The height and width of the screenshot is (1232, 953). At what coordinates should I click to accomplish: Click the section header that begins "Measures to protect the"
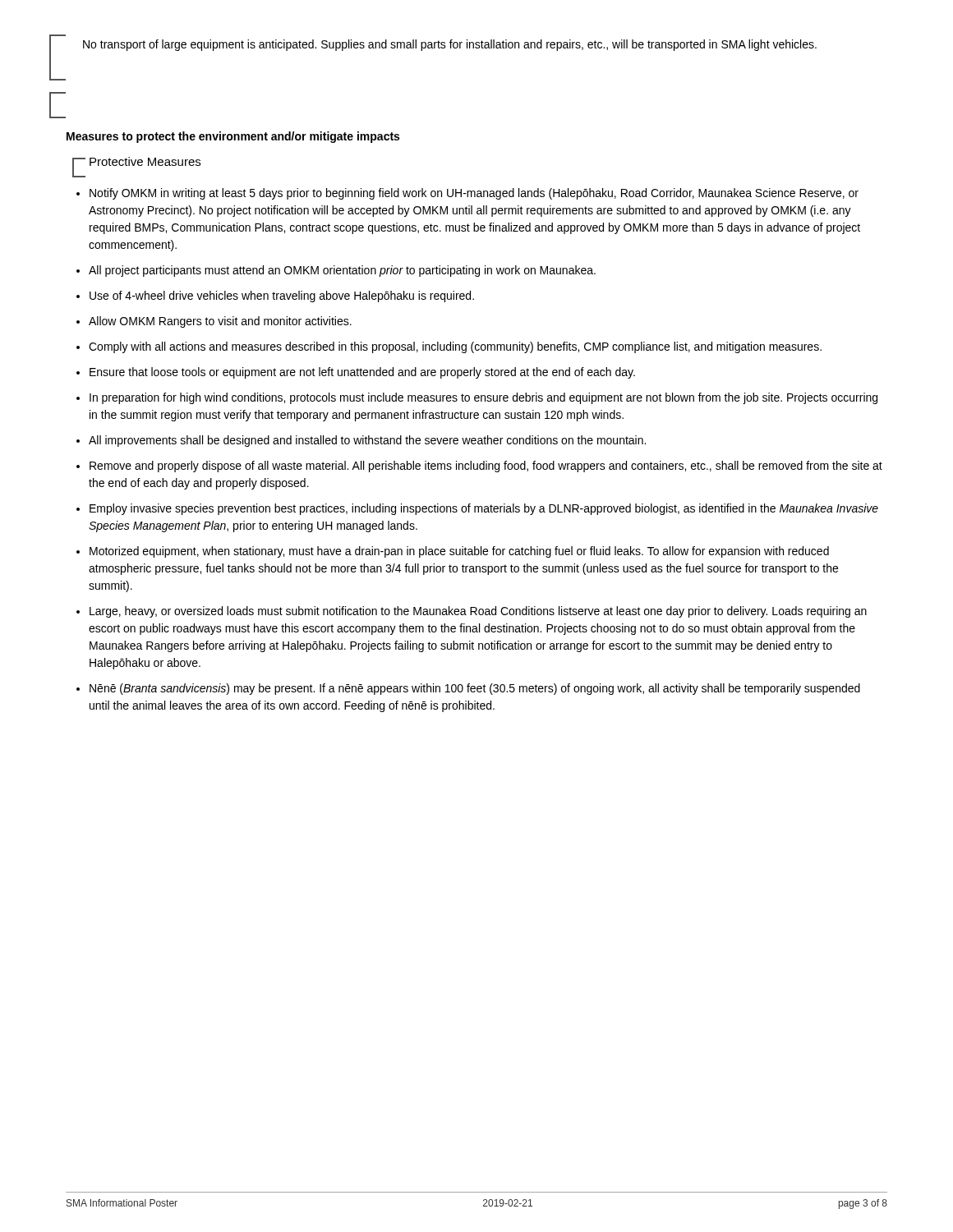pyautogui.click(x=233, y=136)
